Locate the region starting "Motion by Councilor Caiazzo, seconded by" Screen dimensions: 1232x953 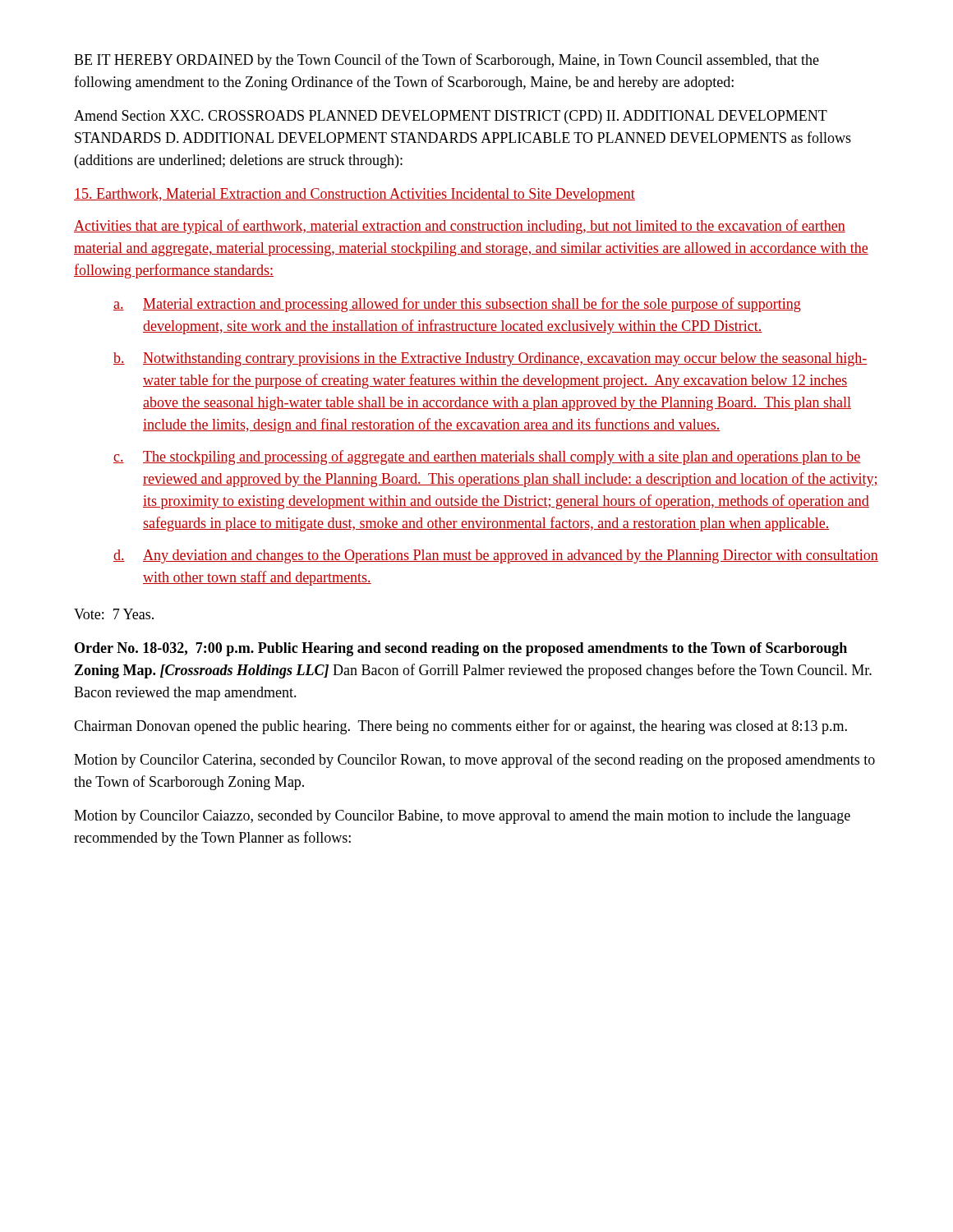click(462, 827)
